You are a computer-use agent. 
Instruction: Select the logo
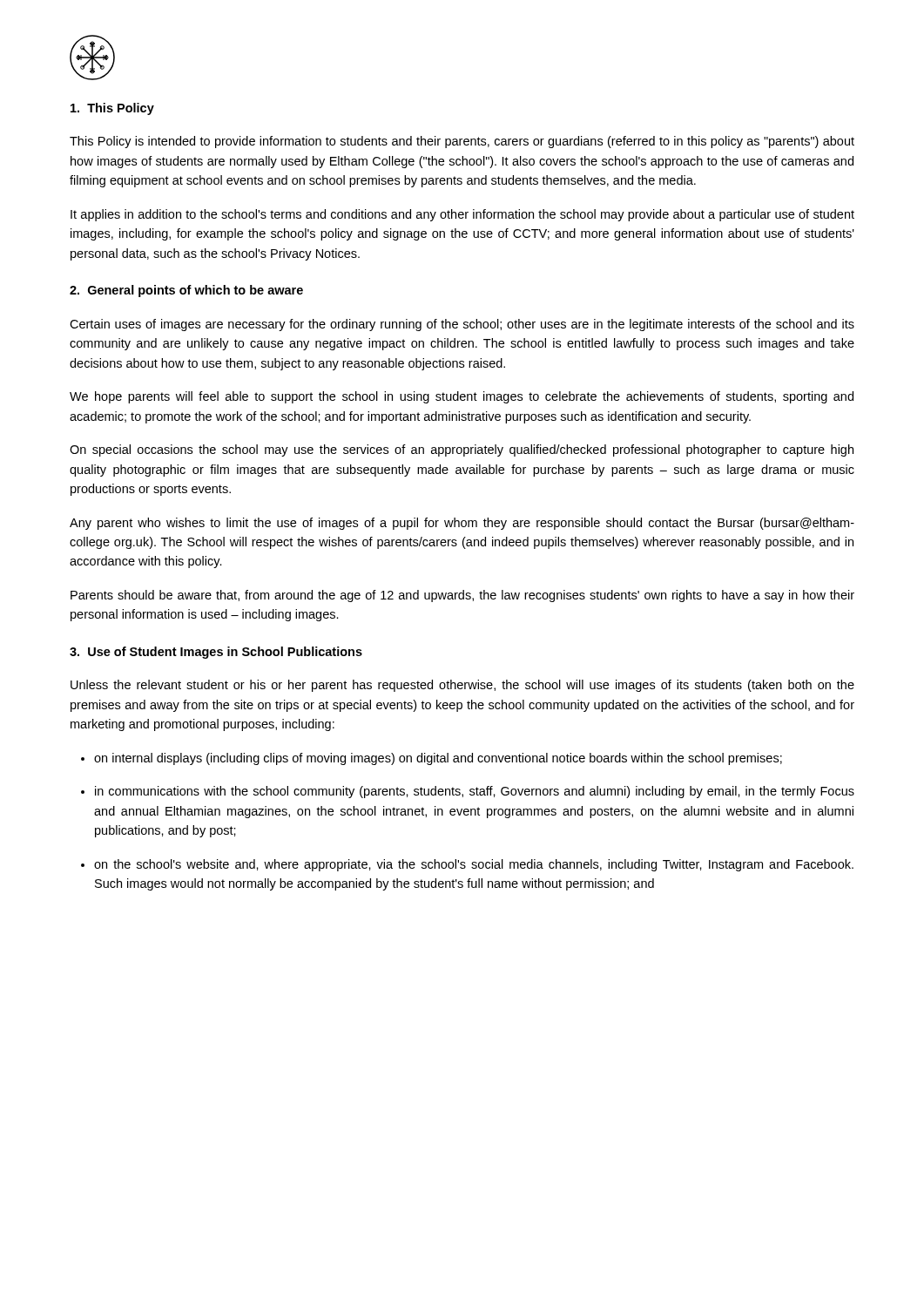462,67
